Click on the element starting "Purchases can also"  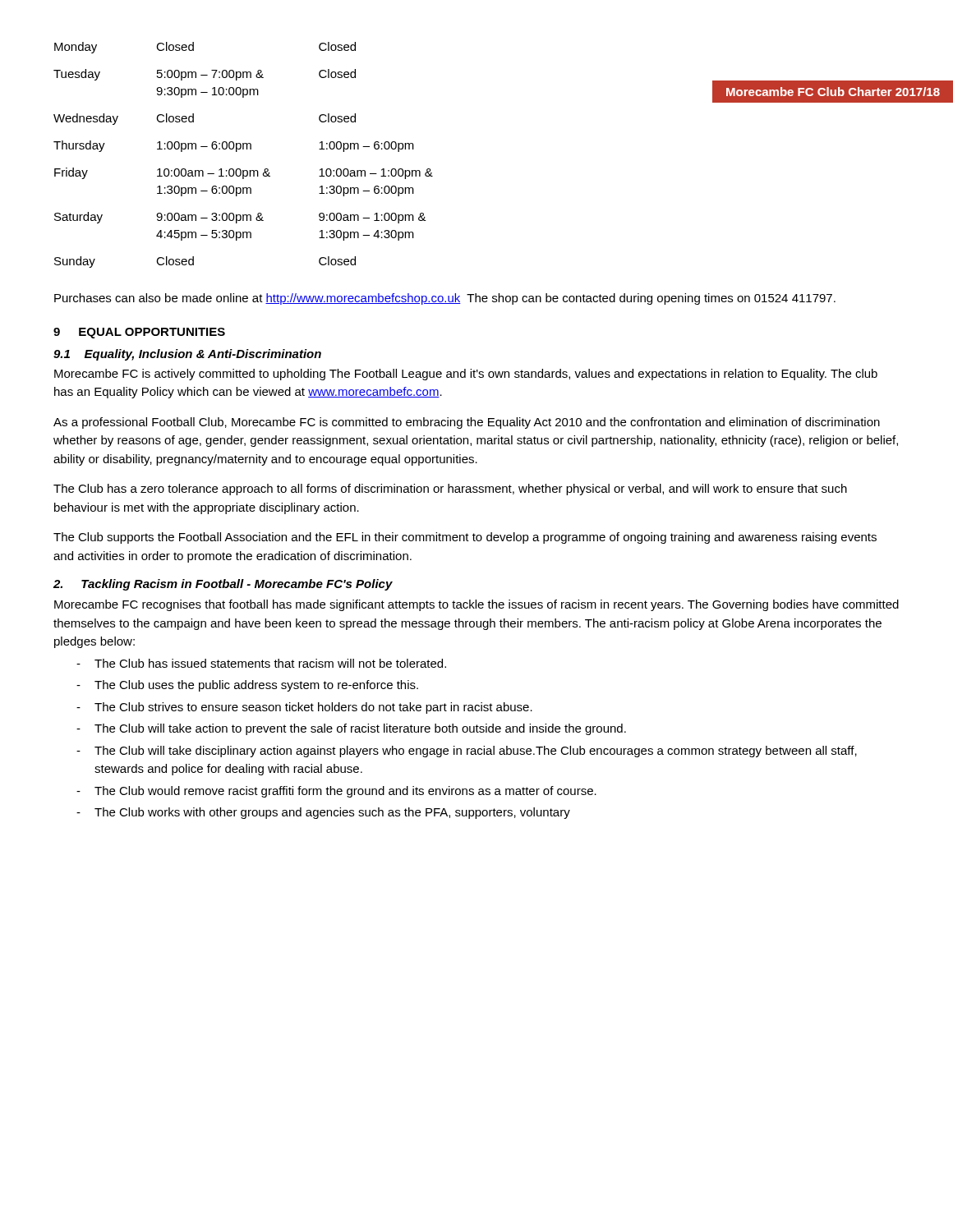click(445, 298)
